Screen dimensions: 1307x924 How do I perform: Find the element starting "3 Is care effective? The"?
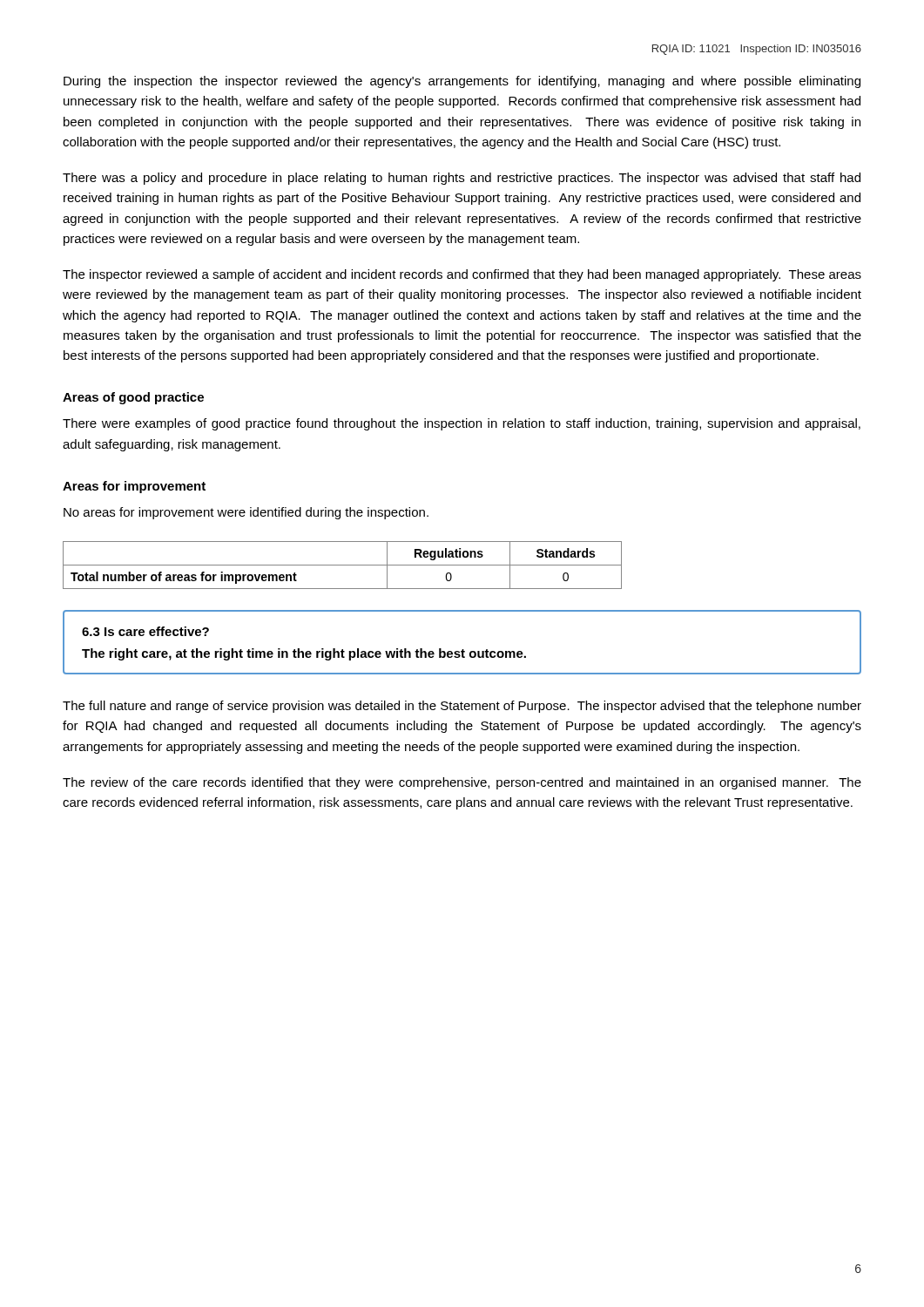point(462,642)
